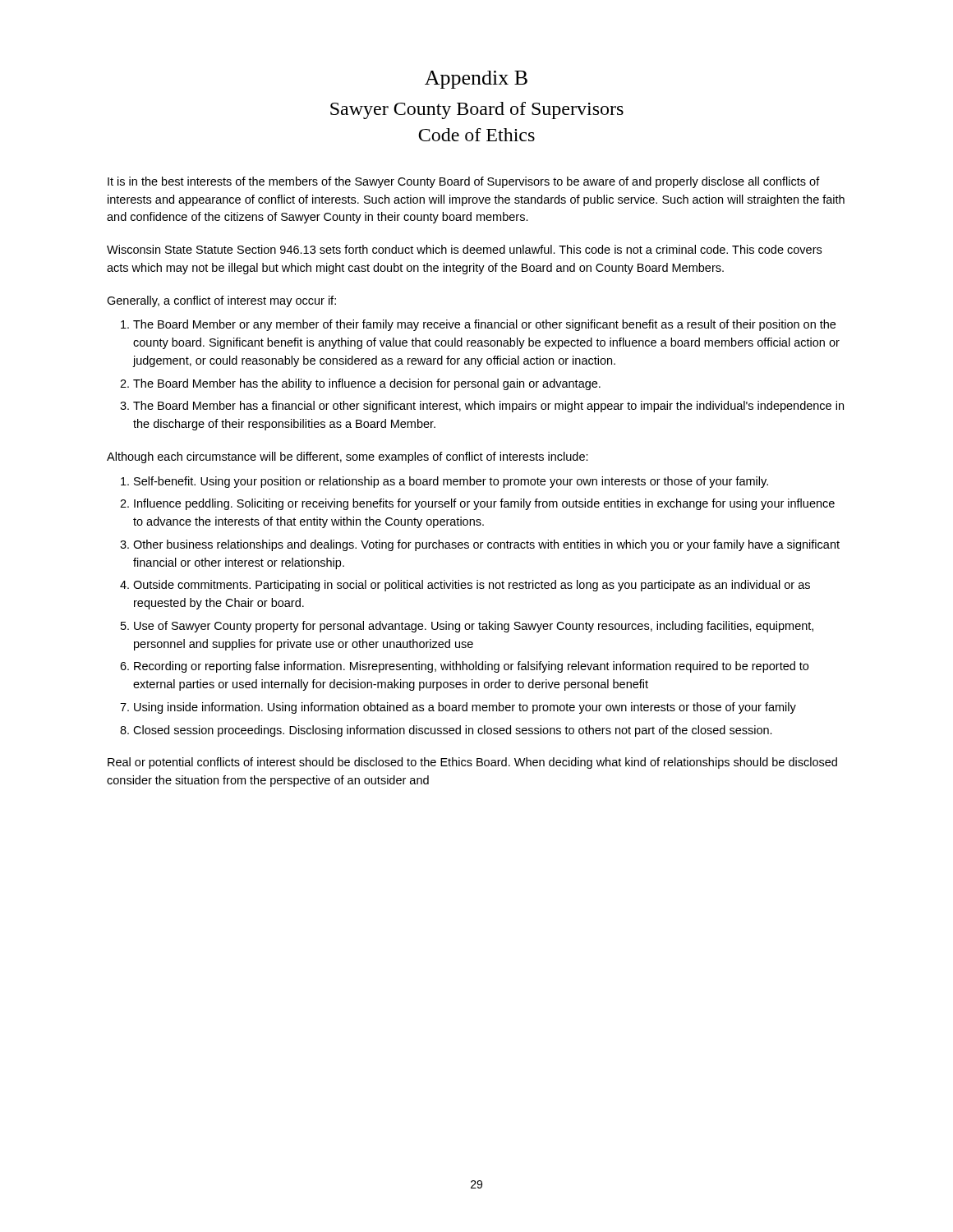Locate the text block starting "Use of Sawyer County property"
The width and height of the screenshot is (953, 1232).
(474, 635)
